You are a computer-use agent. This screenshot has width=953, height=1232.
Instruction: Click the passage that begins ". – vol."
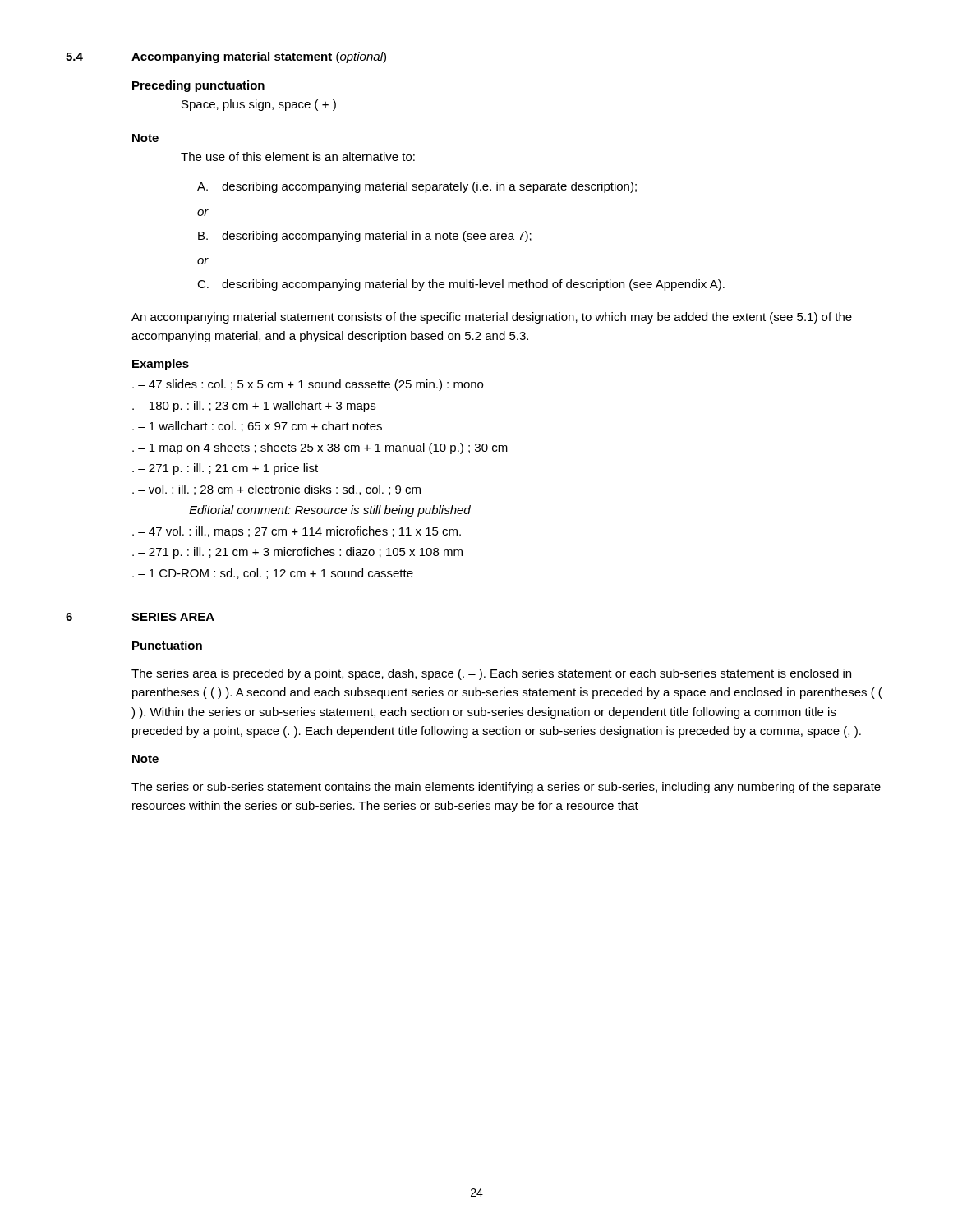[x=276, y=489]
